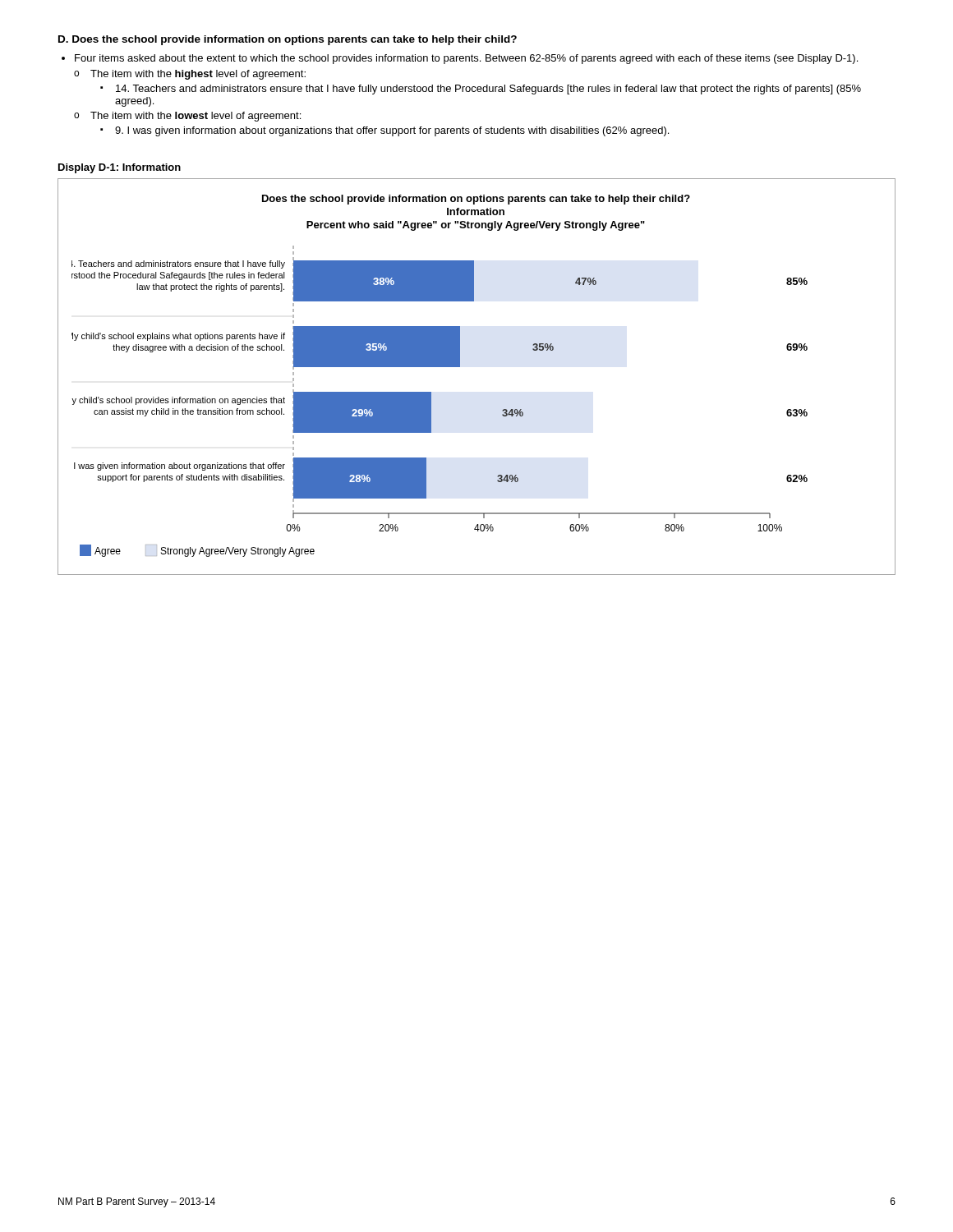
Task: Find the list item that says "▪ 14. Teachers and administrators ensure that"
Action: coord(488,94)
